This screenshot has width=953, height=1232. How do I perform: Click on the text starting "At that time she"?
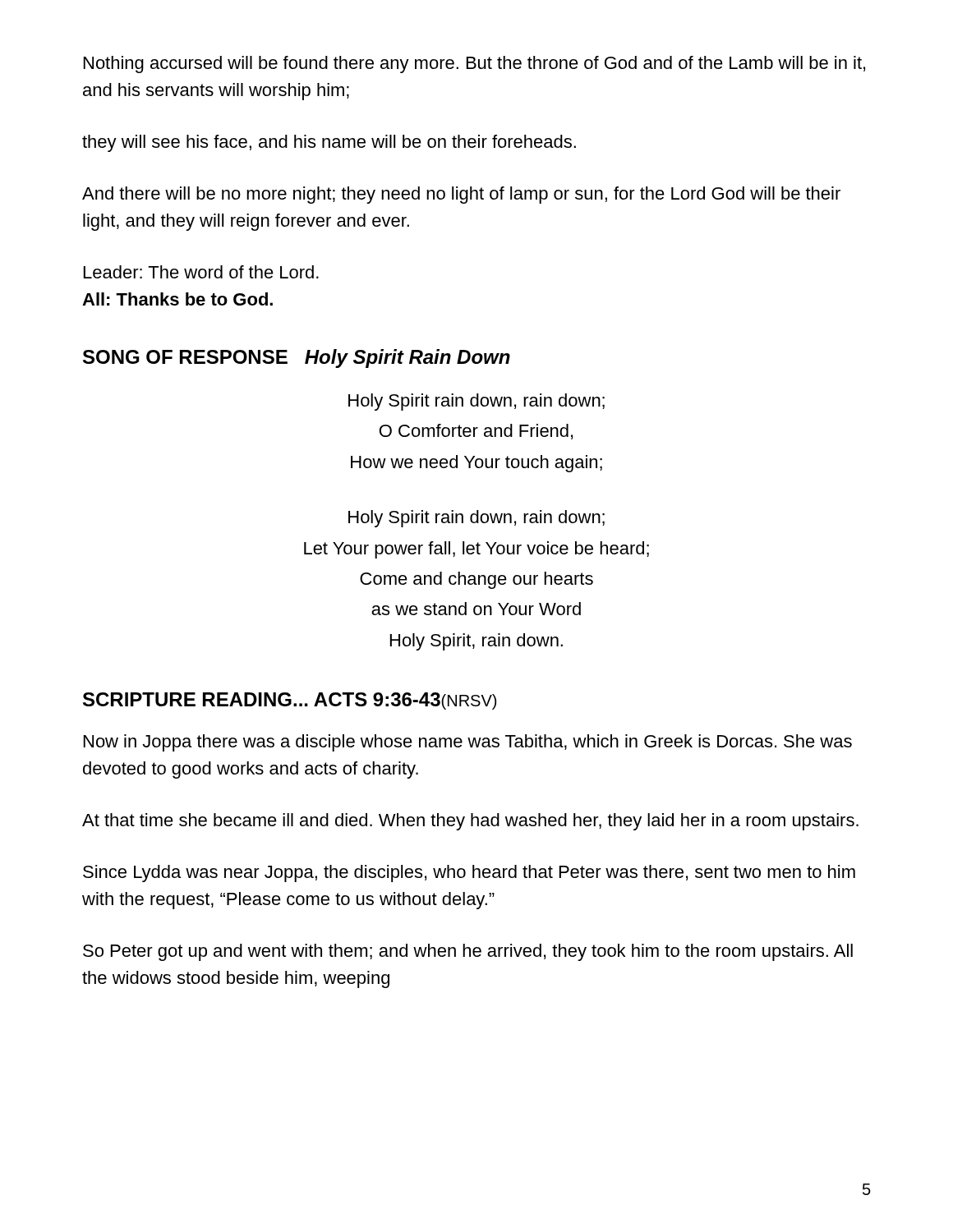[471, 820]
